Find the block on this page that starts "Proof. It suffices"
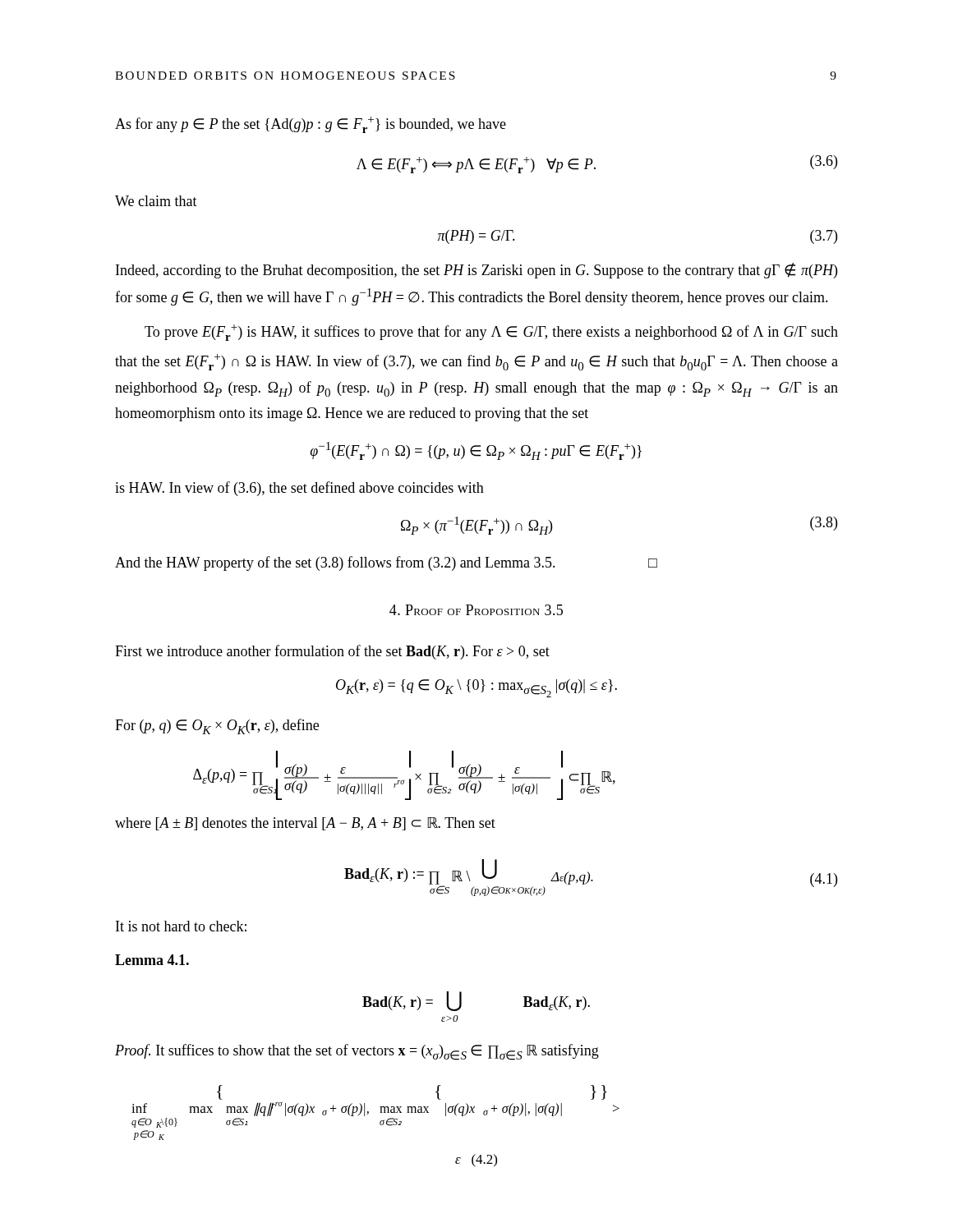Screen dimensions: 1232x953 click(357, 1052)
